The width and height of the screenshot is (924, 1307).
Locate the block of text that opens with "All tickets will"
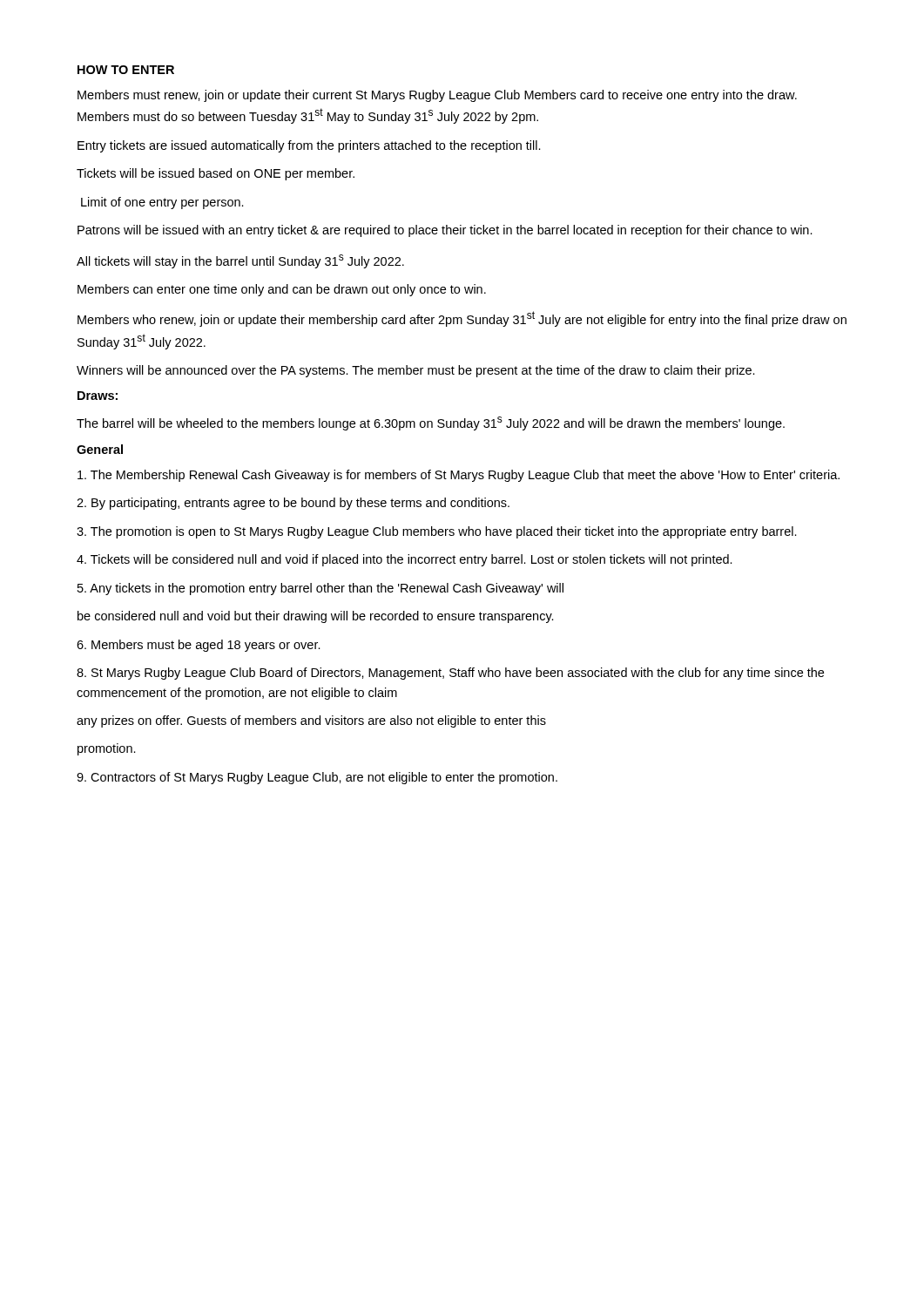pyautogui.click(x=241, y=259)
